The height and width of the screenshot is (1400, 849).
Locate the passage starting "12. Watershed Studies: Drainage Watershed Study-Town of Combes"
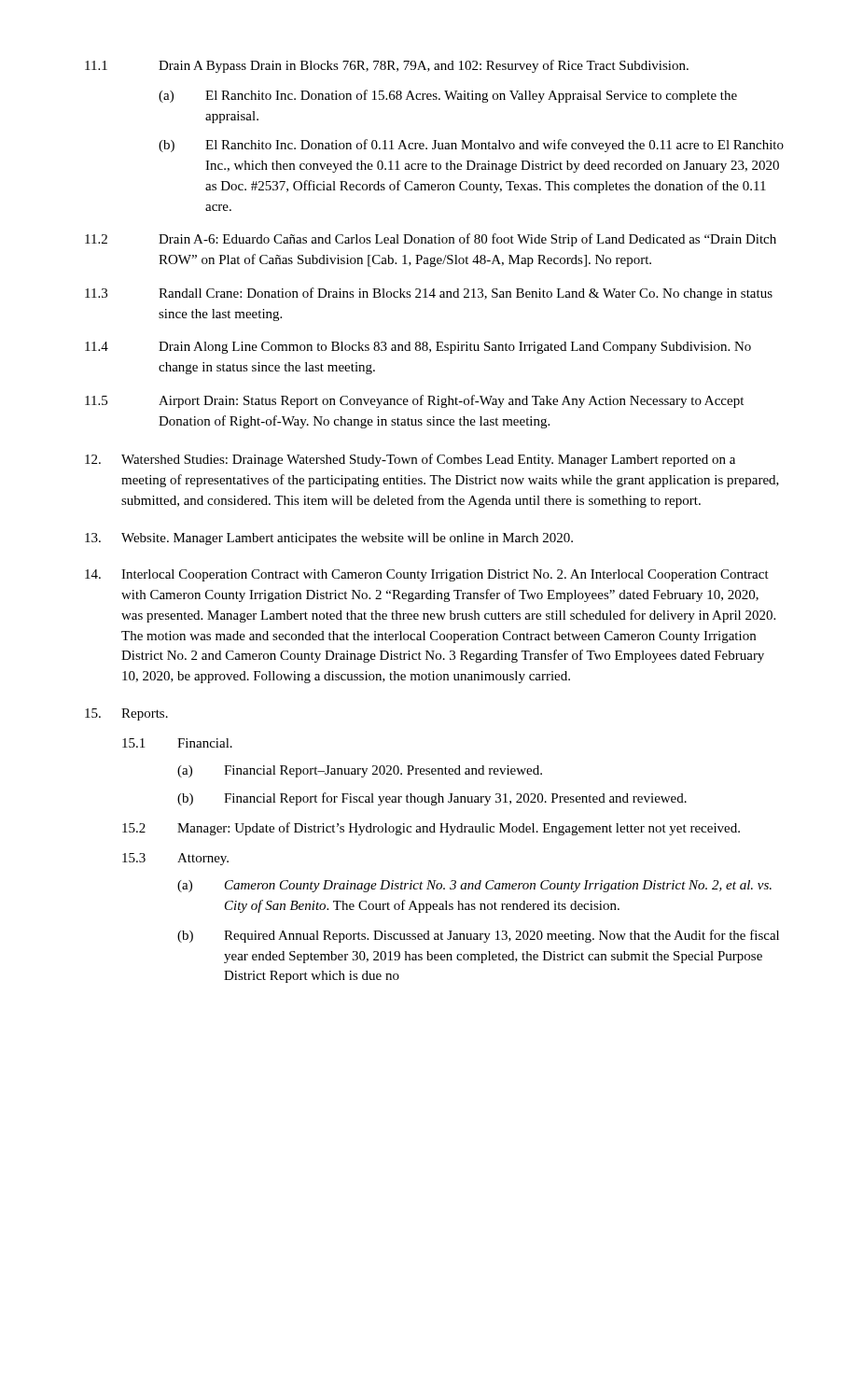[x=434, y=481]
